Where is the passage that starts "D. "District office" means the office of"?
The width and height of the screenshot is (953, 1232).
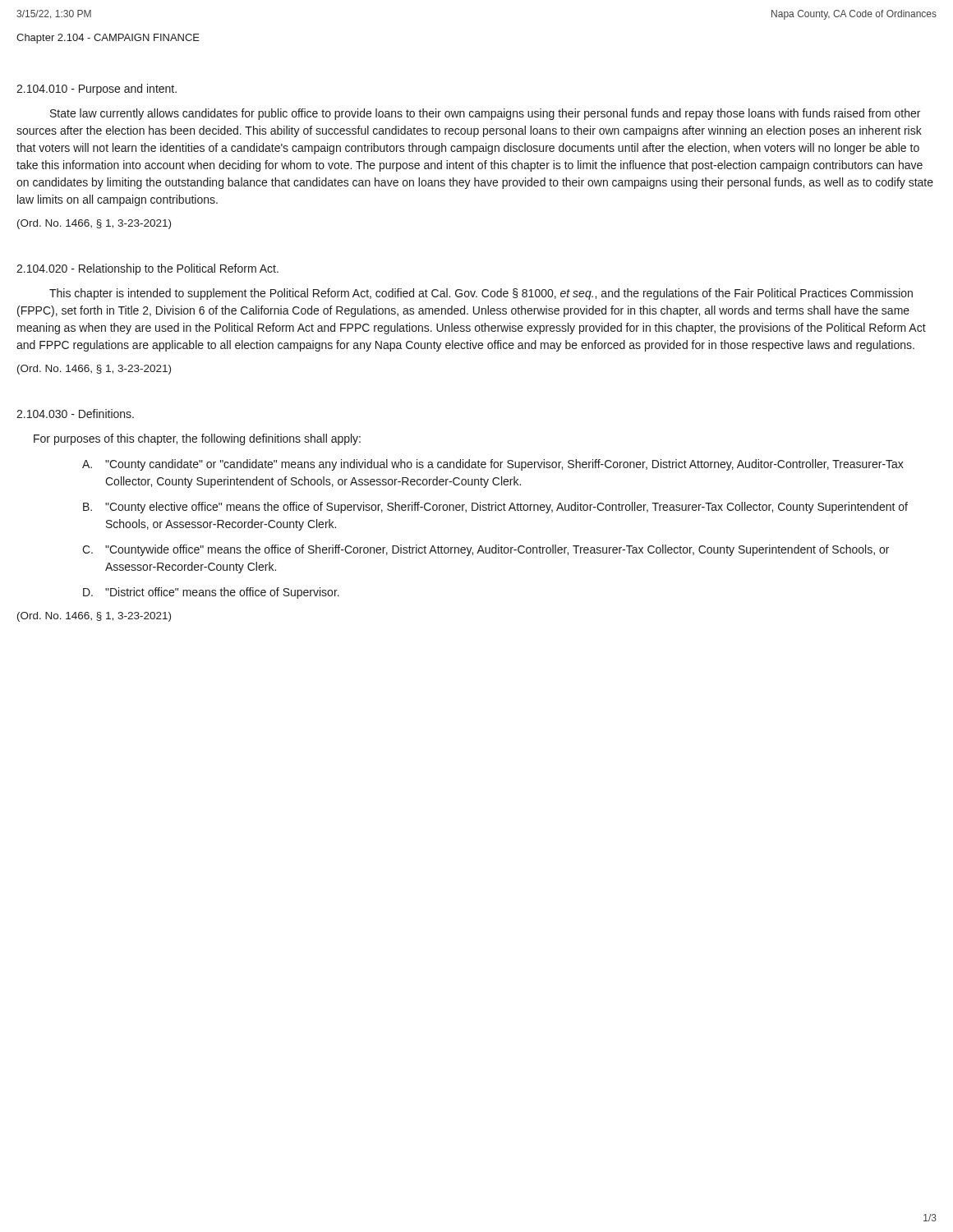click(x=211, y=593)
